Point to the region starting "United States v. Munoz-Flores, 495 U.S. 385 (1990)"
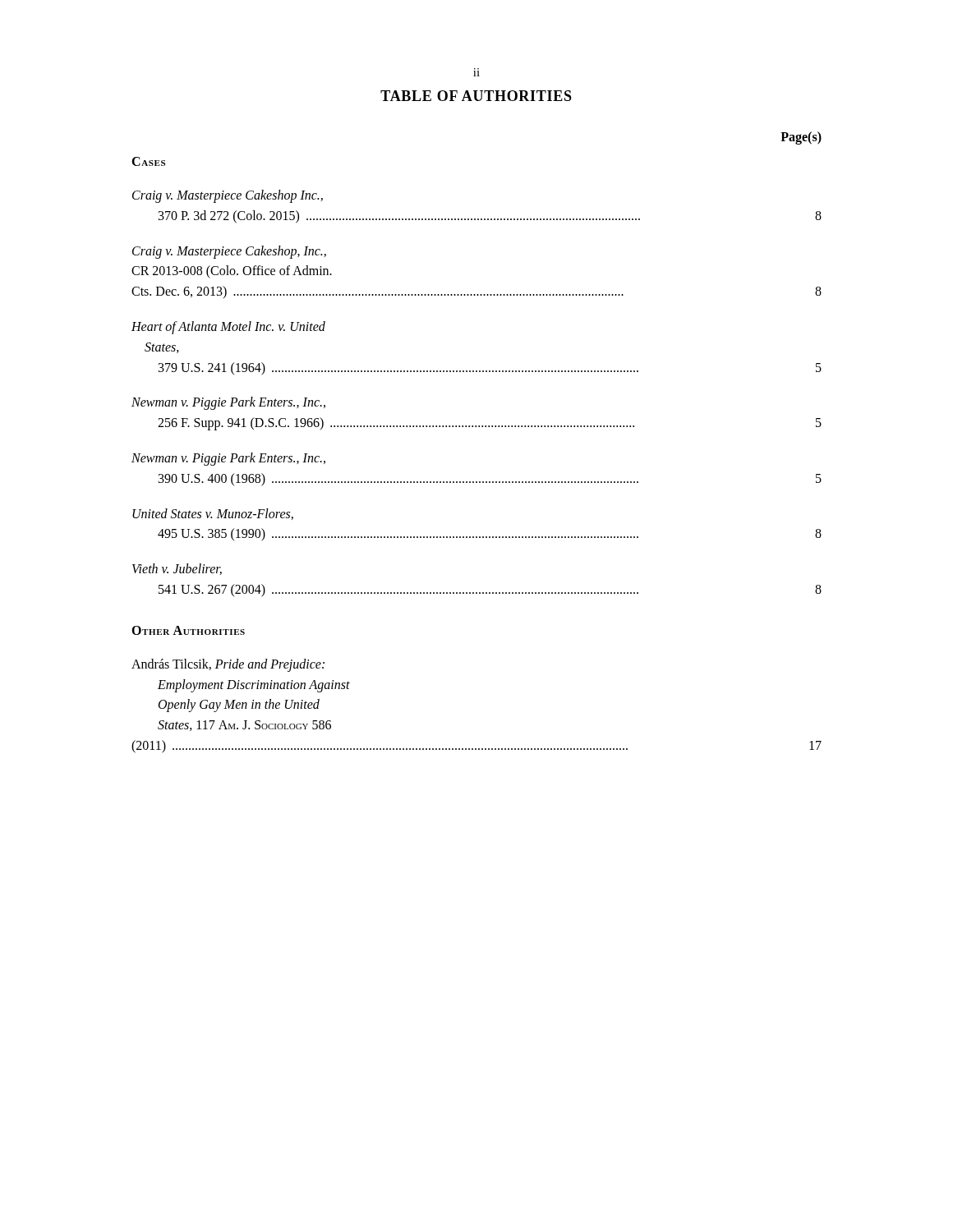The width and height of the screenshot is (953, 1232). 476,526
